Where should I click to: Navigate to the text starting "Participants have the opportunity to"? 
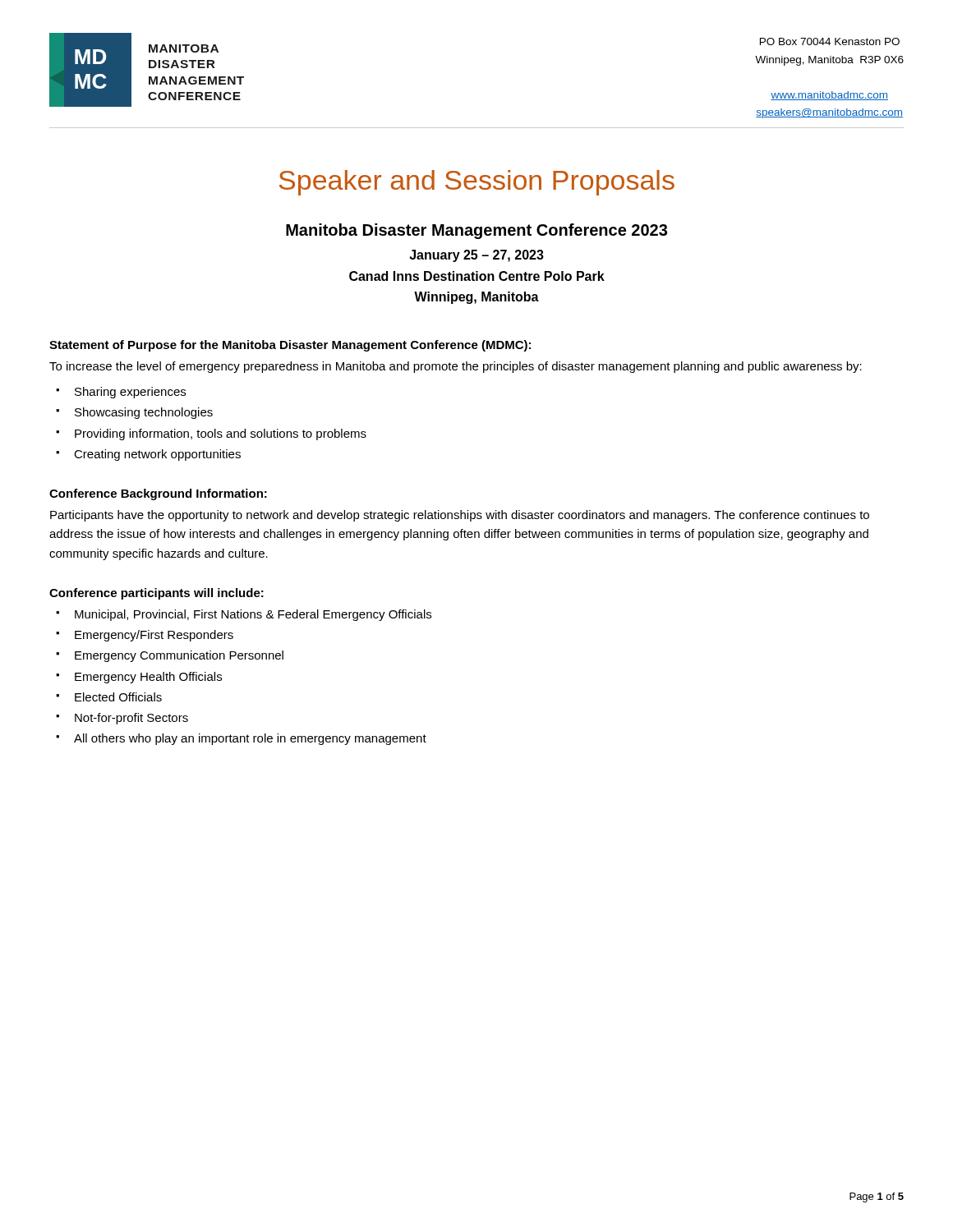pos(459,534)
